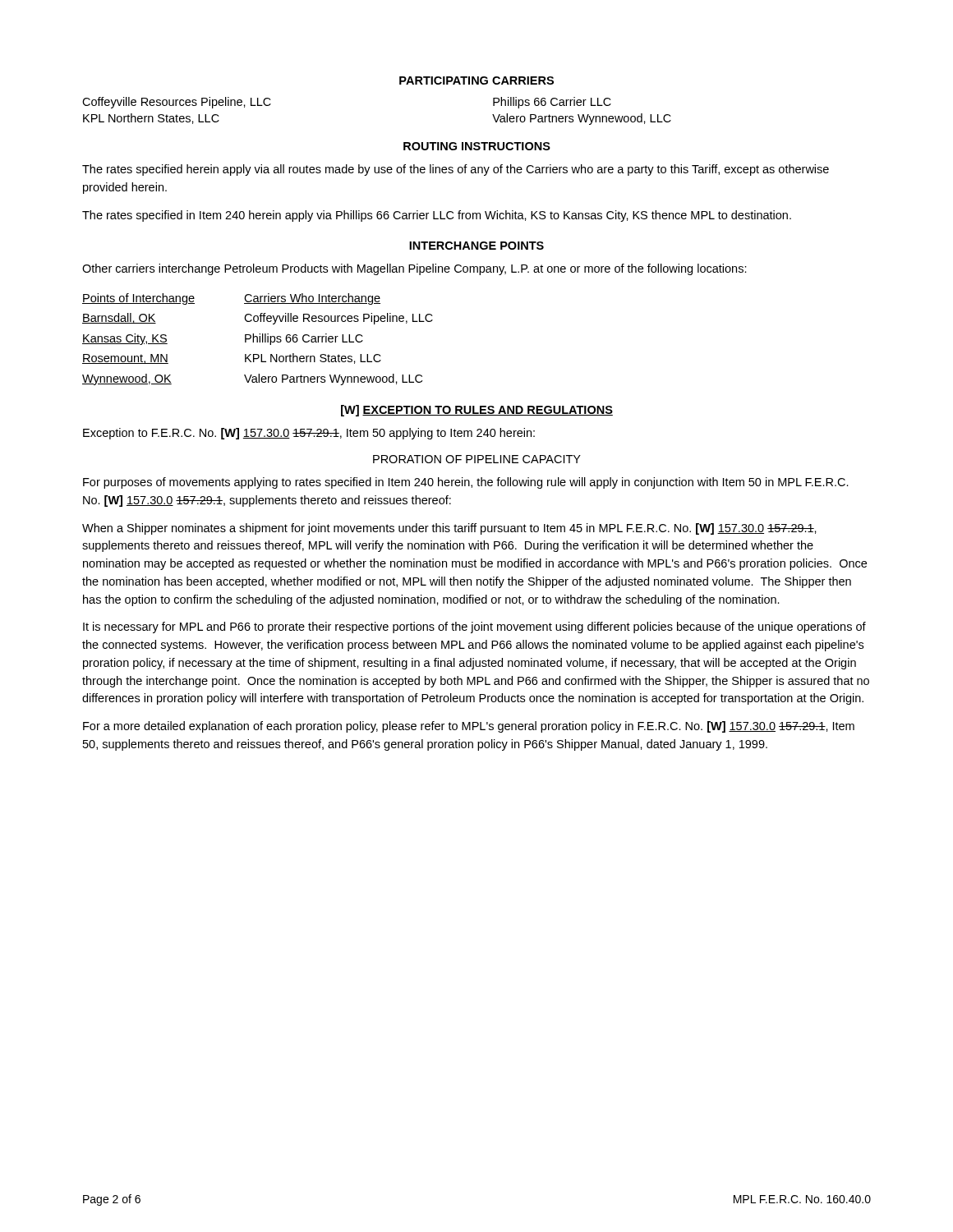This screenshot has width=953, height=1232.
Task: Click on the text block starting "Other carriers interchange Petroleum Products with Magellan"
Action: [415, 269]
